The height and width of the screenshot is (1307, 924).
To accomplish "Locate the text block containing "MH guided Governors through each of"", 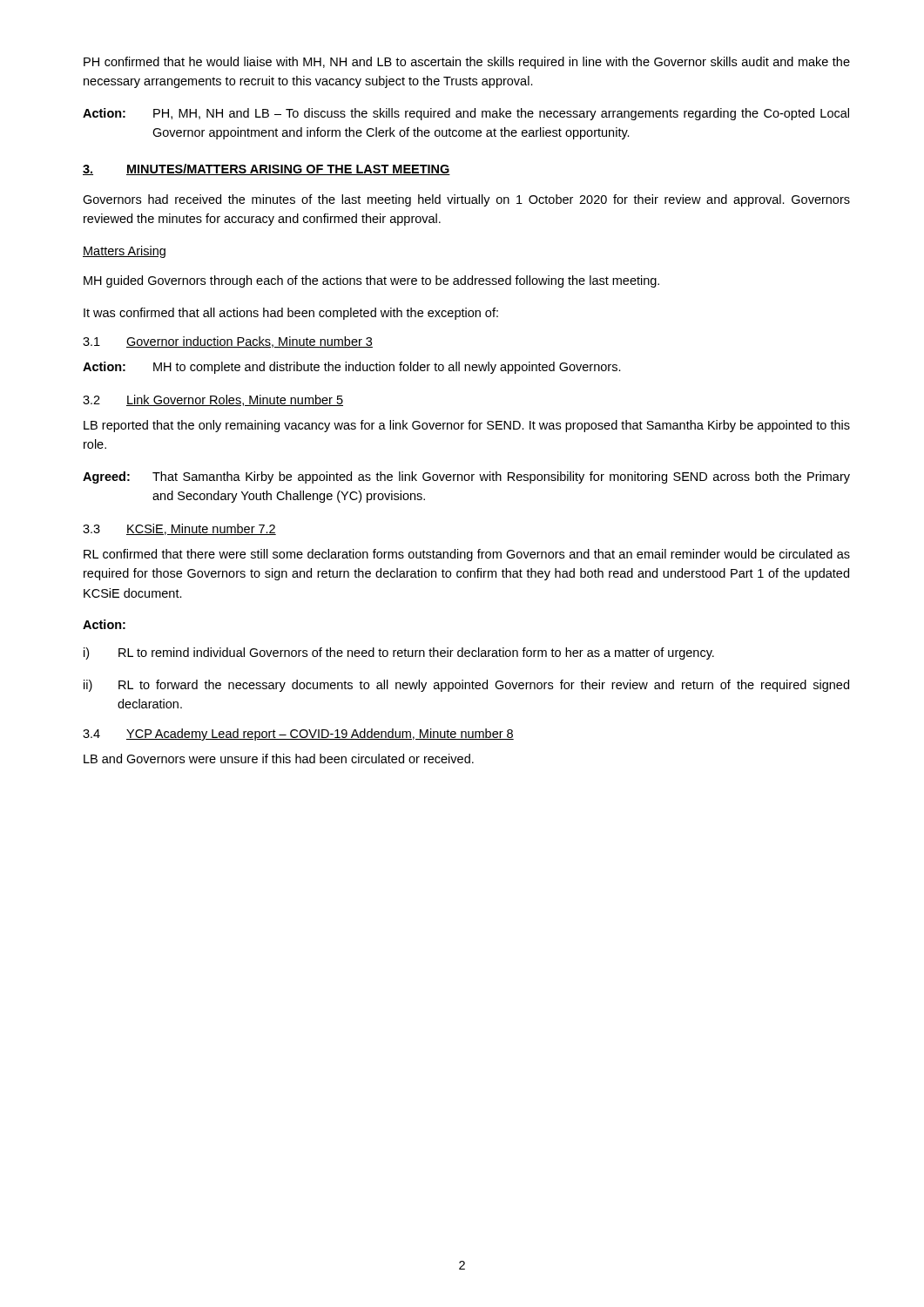I will click(466, 281).
